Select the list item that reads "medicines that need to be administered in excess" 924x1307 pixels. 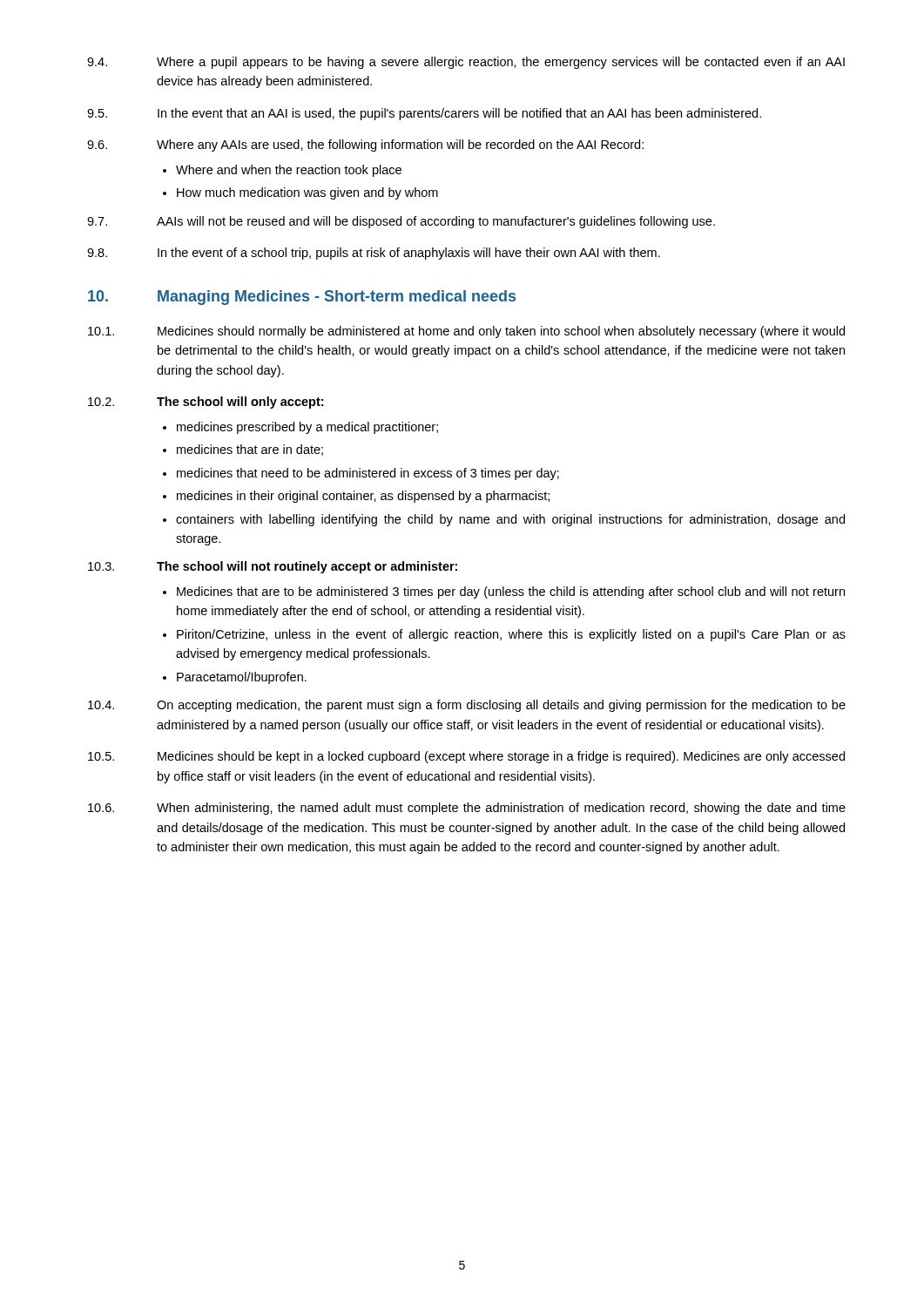pos(368,473)
